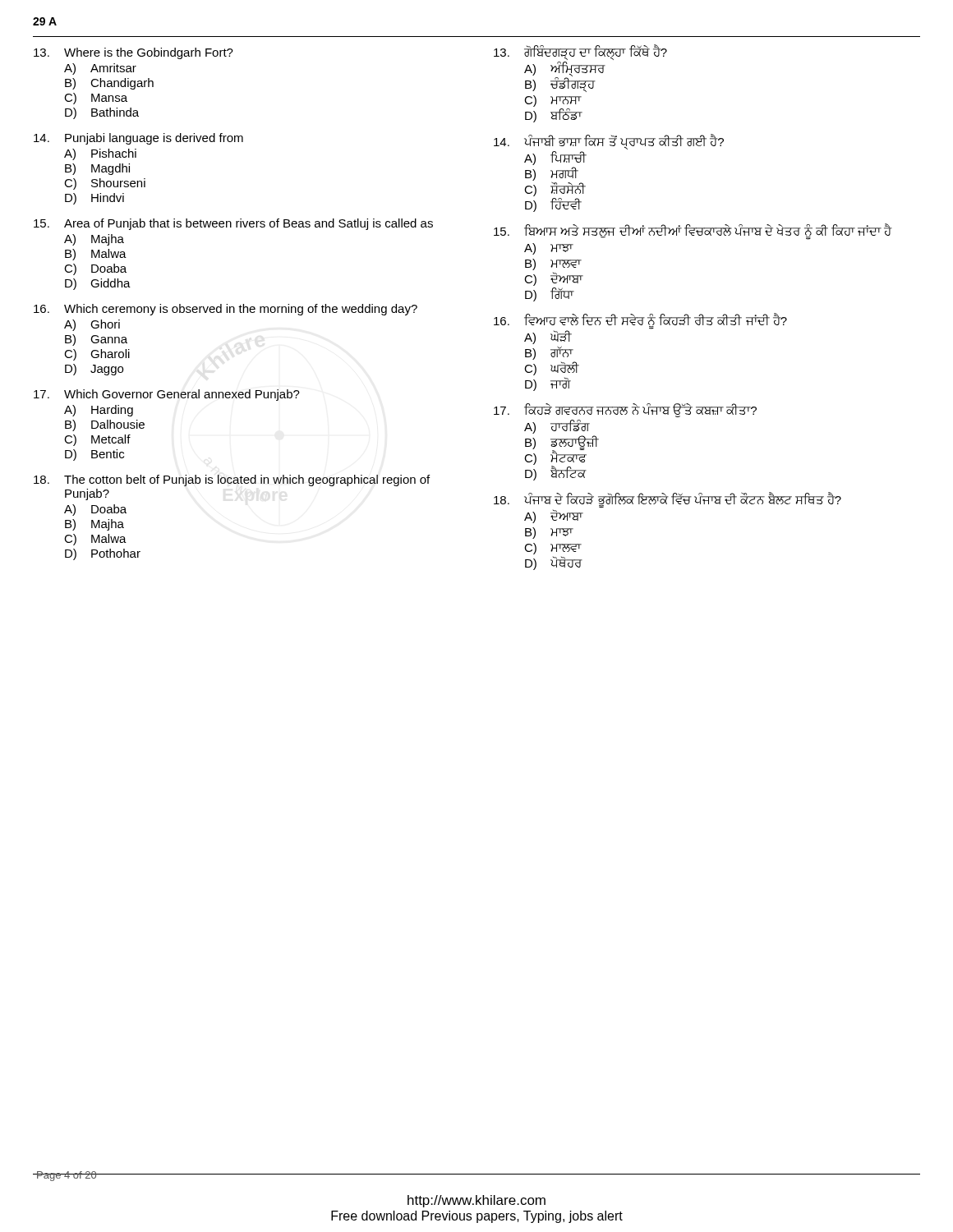Find the text starting "17. ਕਿਹੜੇ ਗਵਰਨਰ ਜਨਰਲ ਨੇ ਪੰਜਾਬ"
Image resolution: width=953 pixels, height=1232 pixels.
pos(625,410)
